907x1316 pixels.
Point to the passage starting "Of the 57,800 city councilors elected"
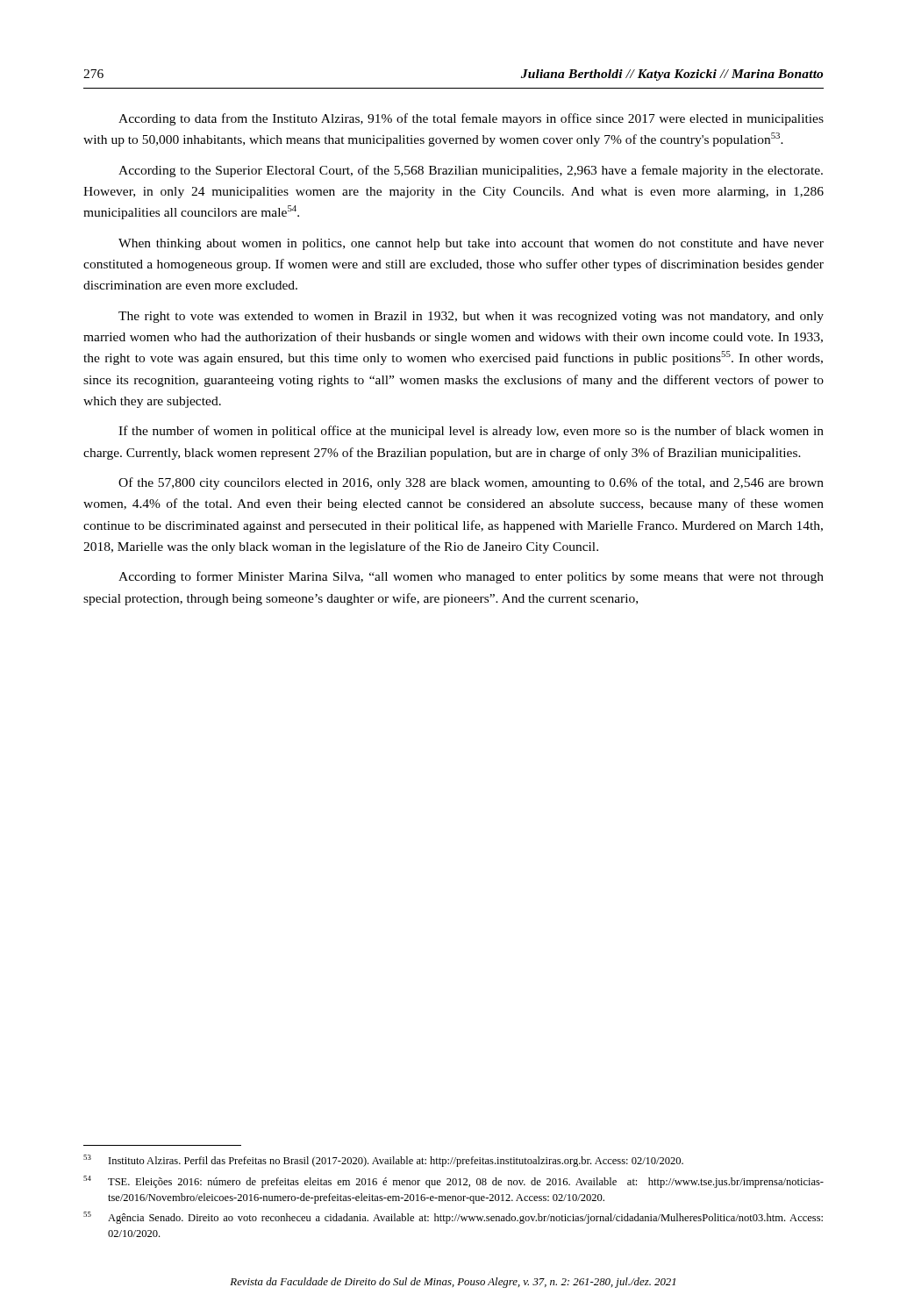pyautogui.click(x=454, y=514)
